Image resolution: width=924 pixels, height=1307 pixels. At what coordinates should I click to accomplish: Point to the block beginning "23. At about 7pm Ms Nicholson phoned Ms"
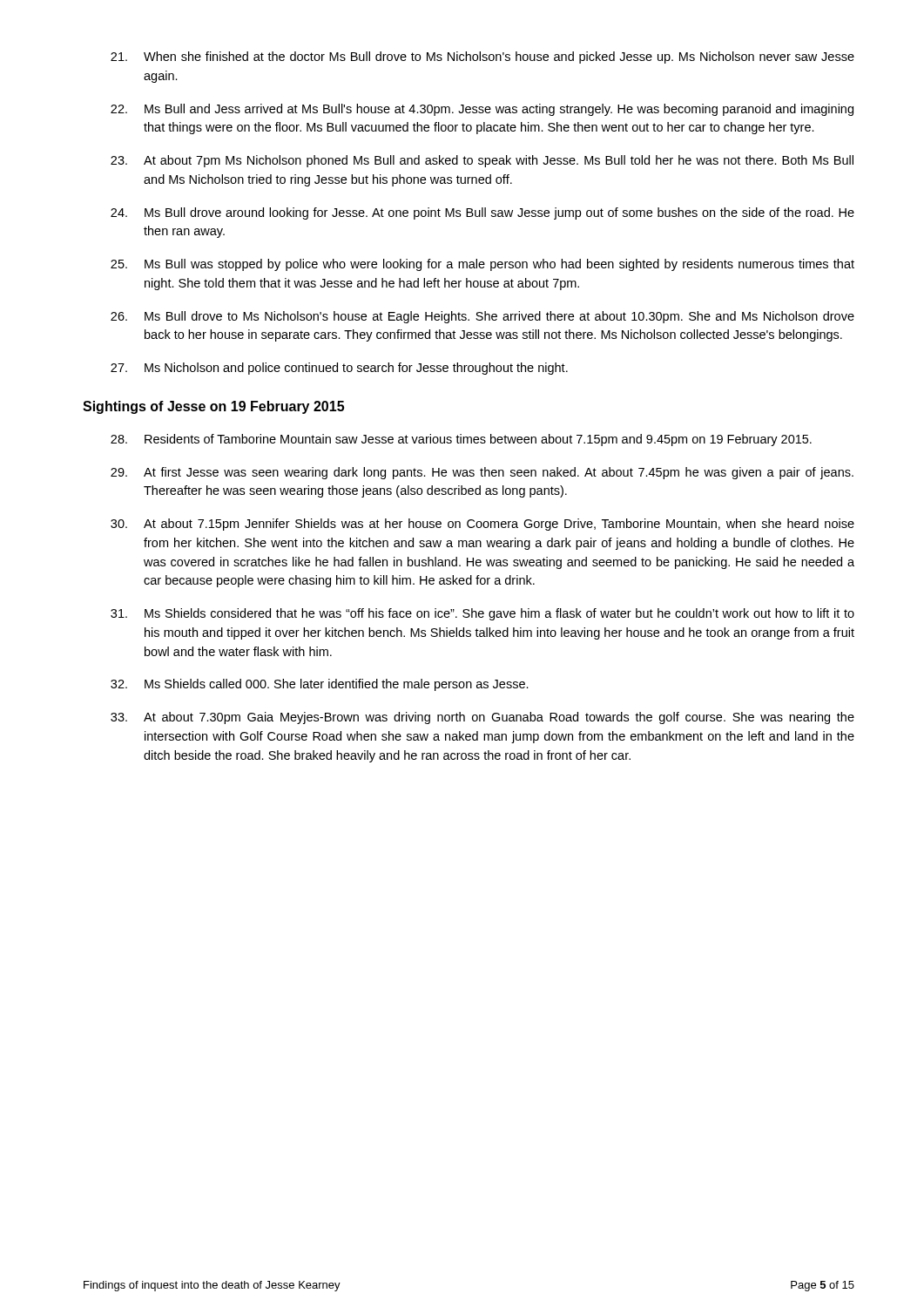[469, 171]
